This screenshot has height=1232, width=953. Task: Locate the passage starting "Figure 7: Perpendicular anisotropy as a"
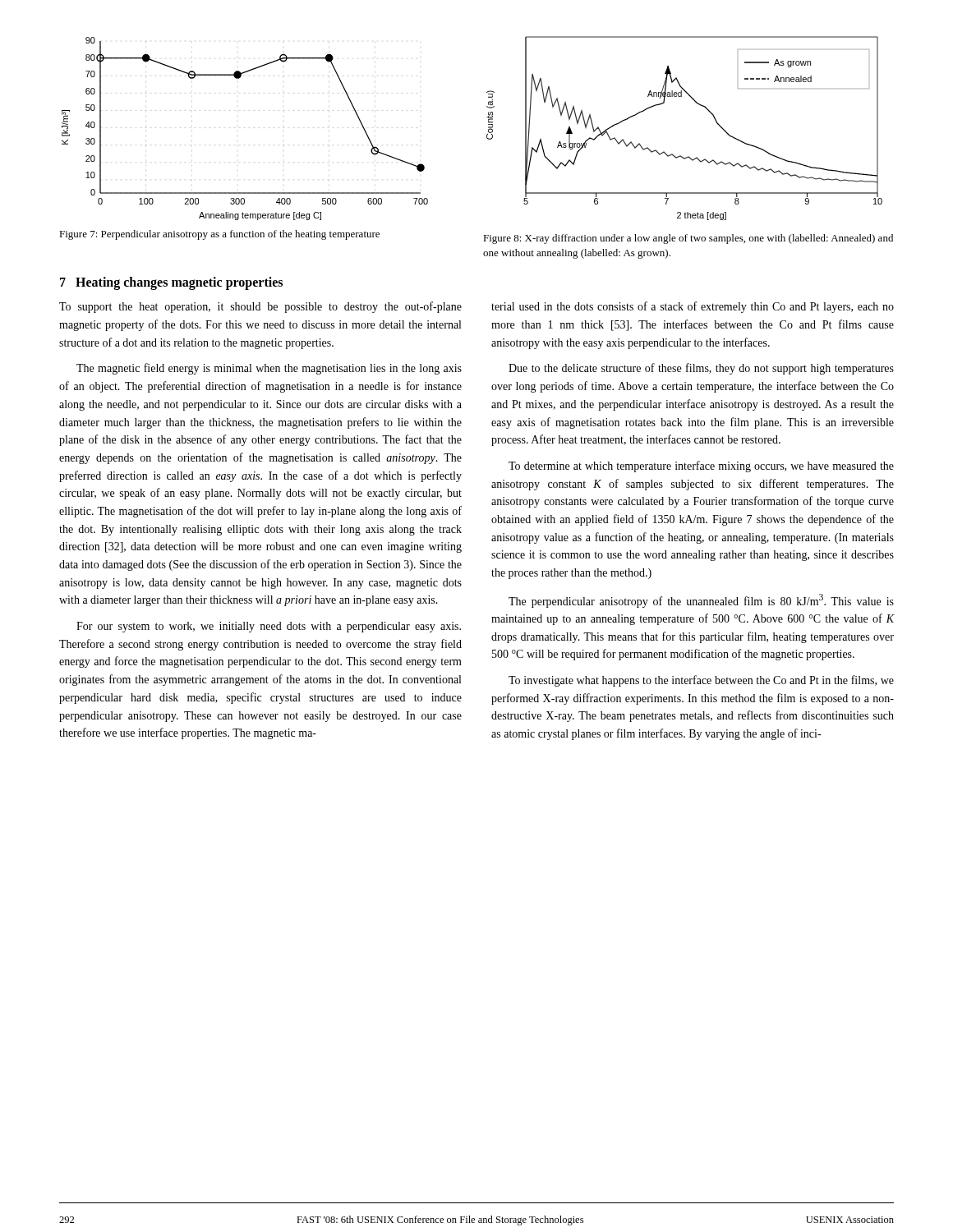pyautogui.click(x=220, y=234)
